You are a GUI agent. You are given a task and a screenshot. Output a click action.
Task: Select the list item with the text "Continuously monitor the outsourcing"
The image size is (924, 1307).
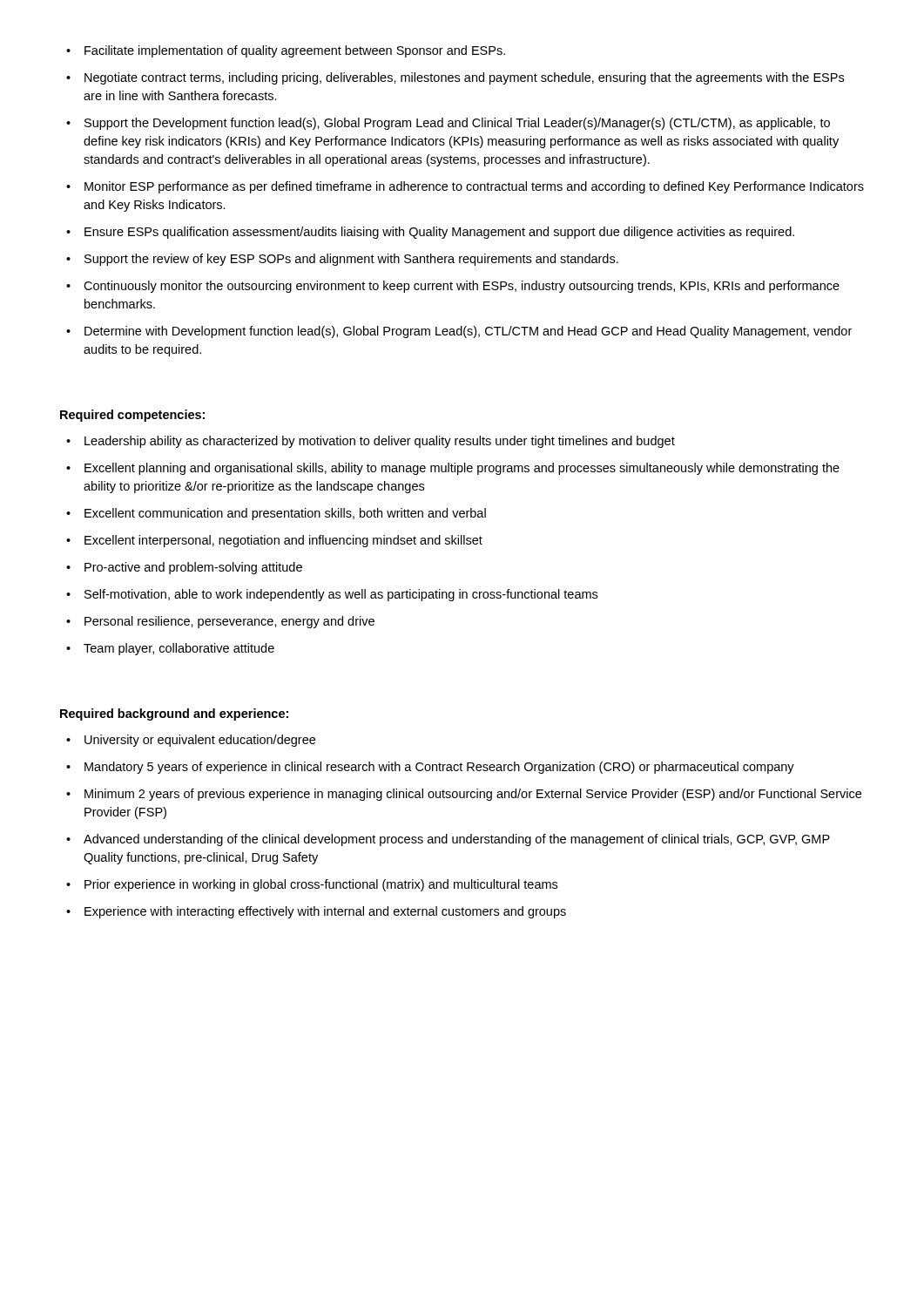(474, 296)
